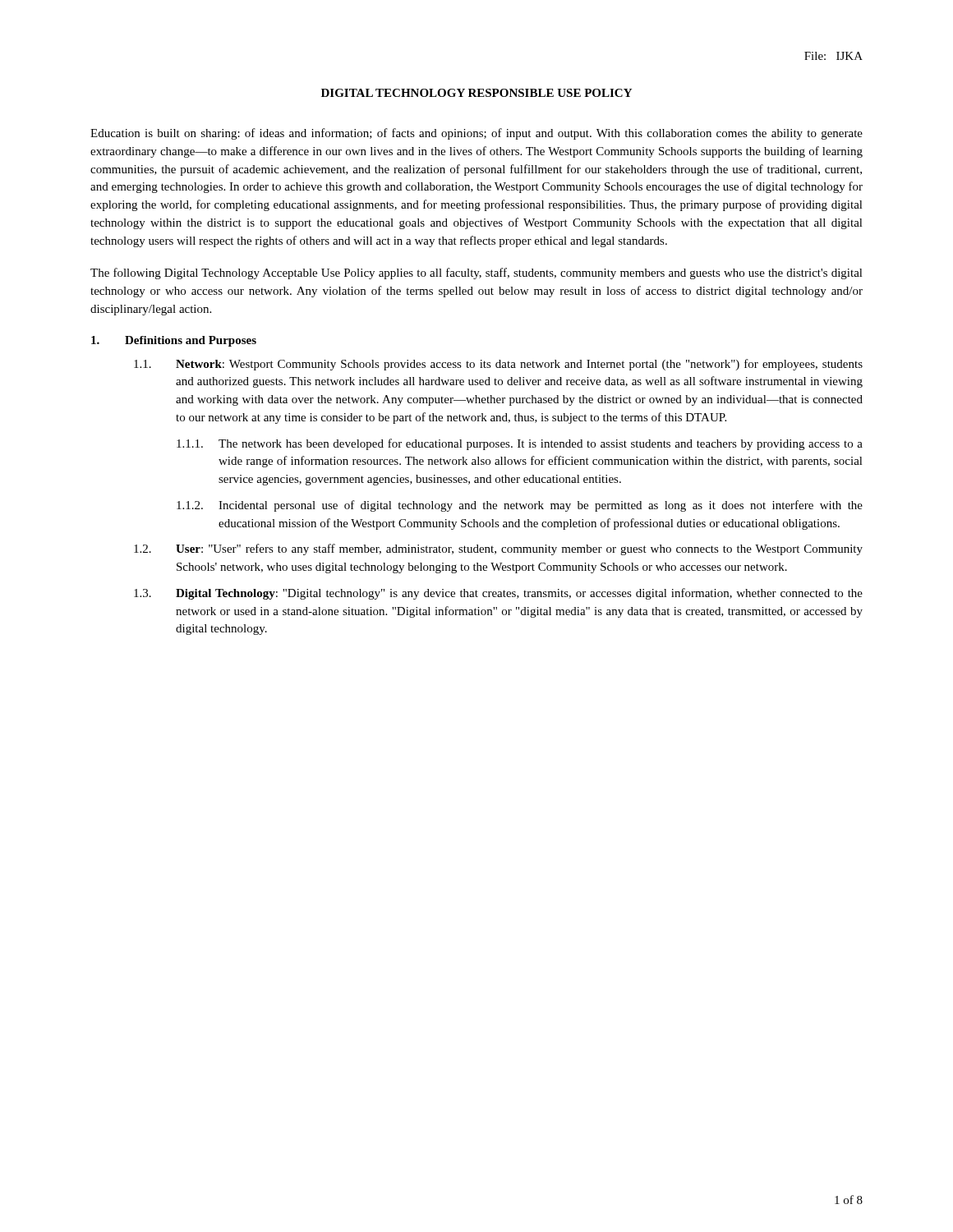This screenshot has width=953, height=1232.
Task: Point to the element starting "1.1. The network has been developed for educational"
Action: (519, 462)
